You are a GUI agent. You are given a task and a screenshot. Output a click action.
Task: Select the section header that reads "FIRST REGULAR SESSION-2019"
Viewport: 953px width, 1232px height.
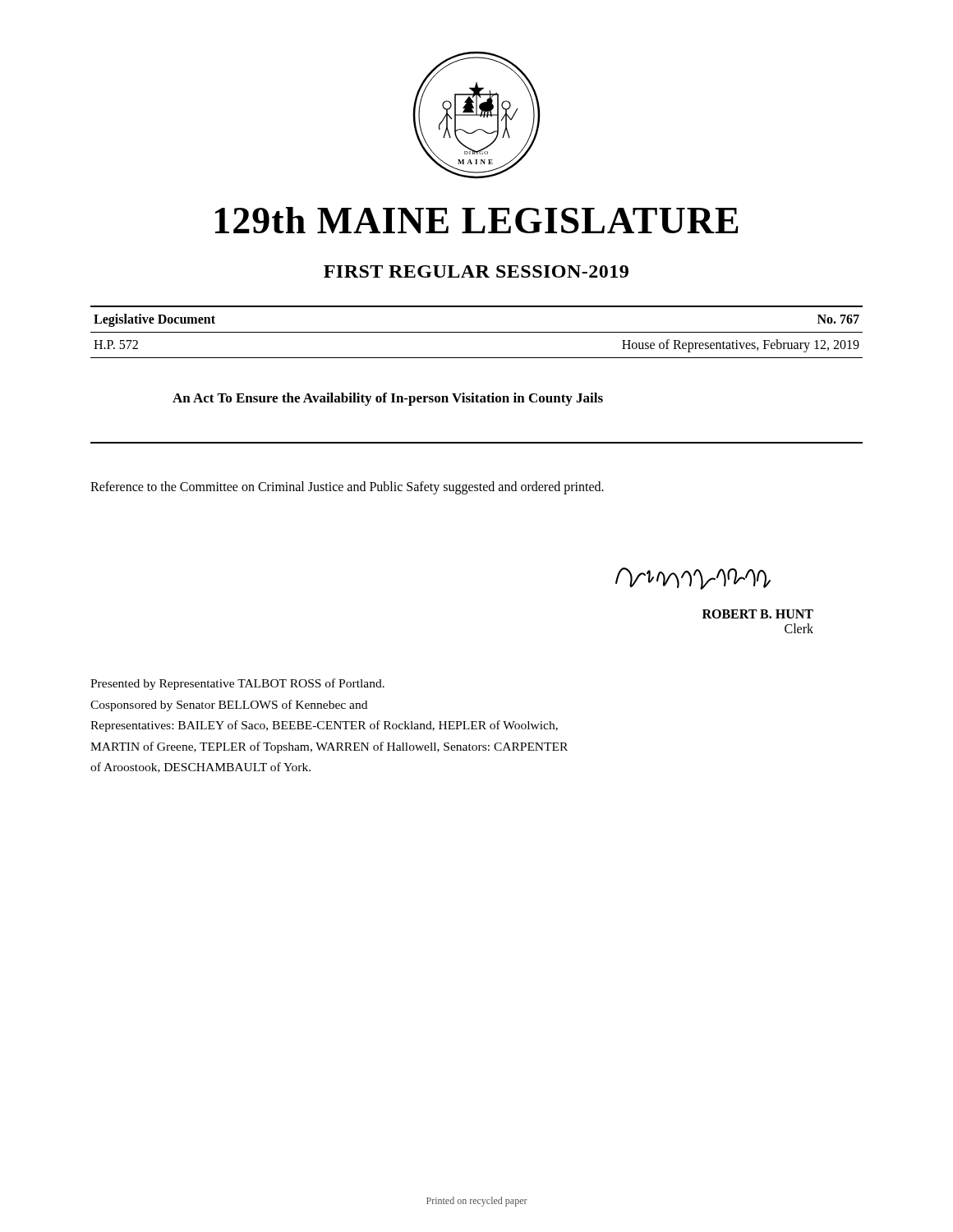476,271
